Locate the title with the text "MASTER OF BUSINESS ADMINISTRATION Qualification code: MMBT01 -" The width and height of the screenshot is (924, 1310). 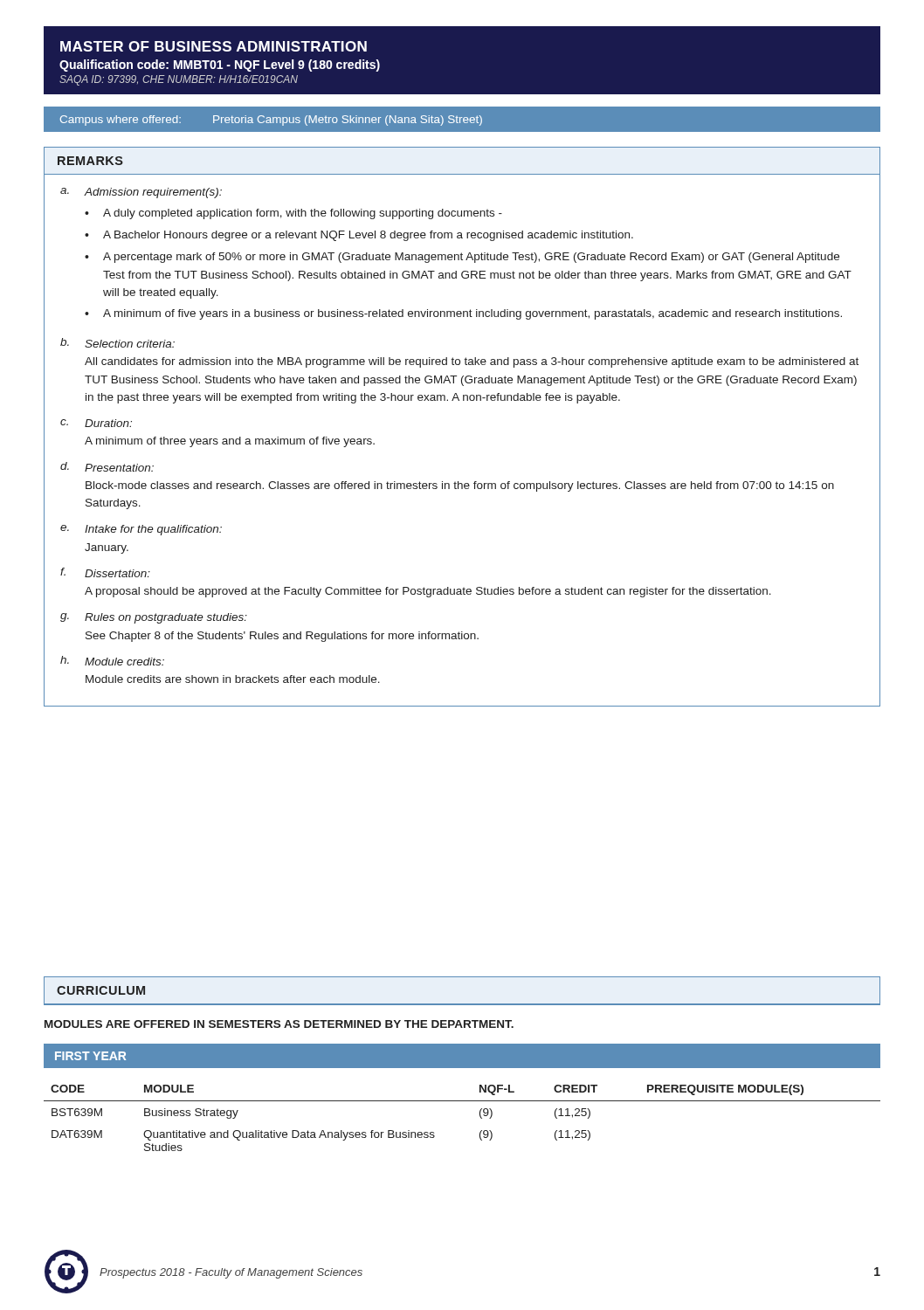click(214, 46)
